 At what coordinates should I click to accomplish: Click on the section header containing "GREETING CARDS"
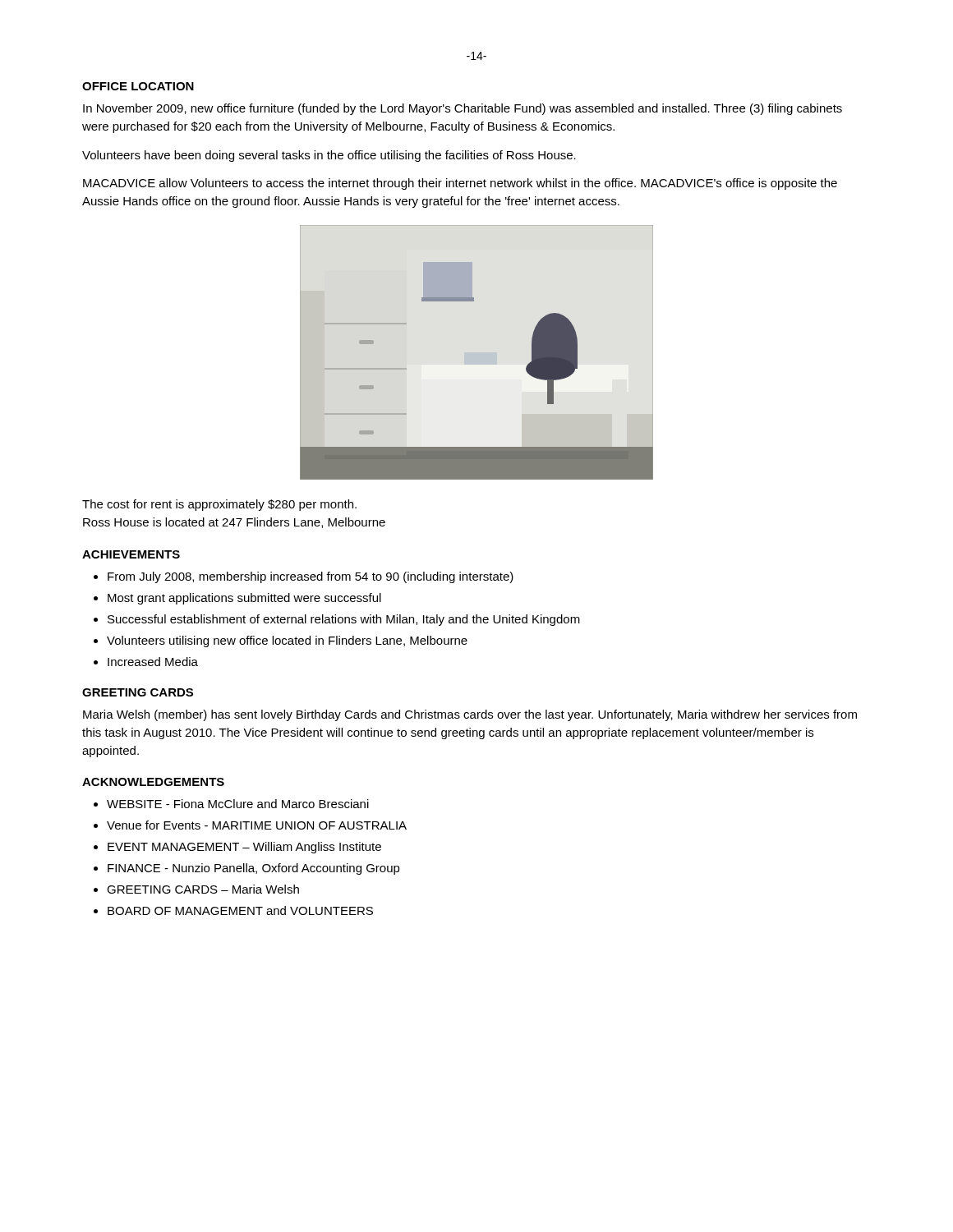coord(138,692)
